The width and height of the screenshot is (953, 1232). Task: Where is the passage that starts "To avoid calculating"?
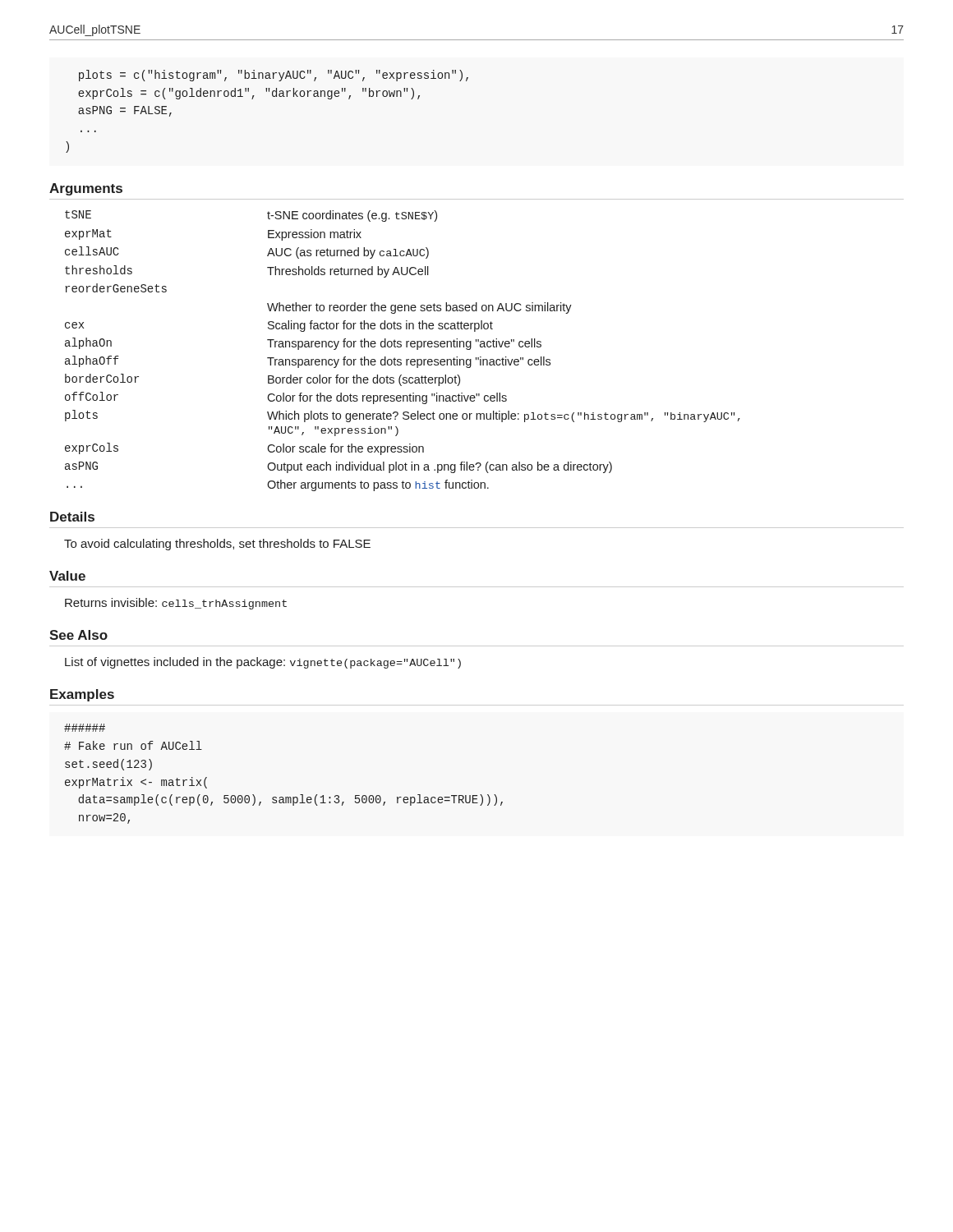pyautogui.click(x=218, y=544)
